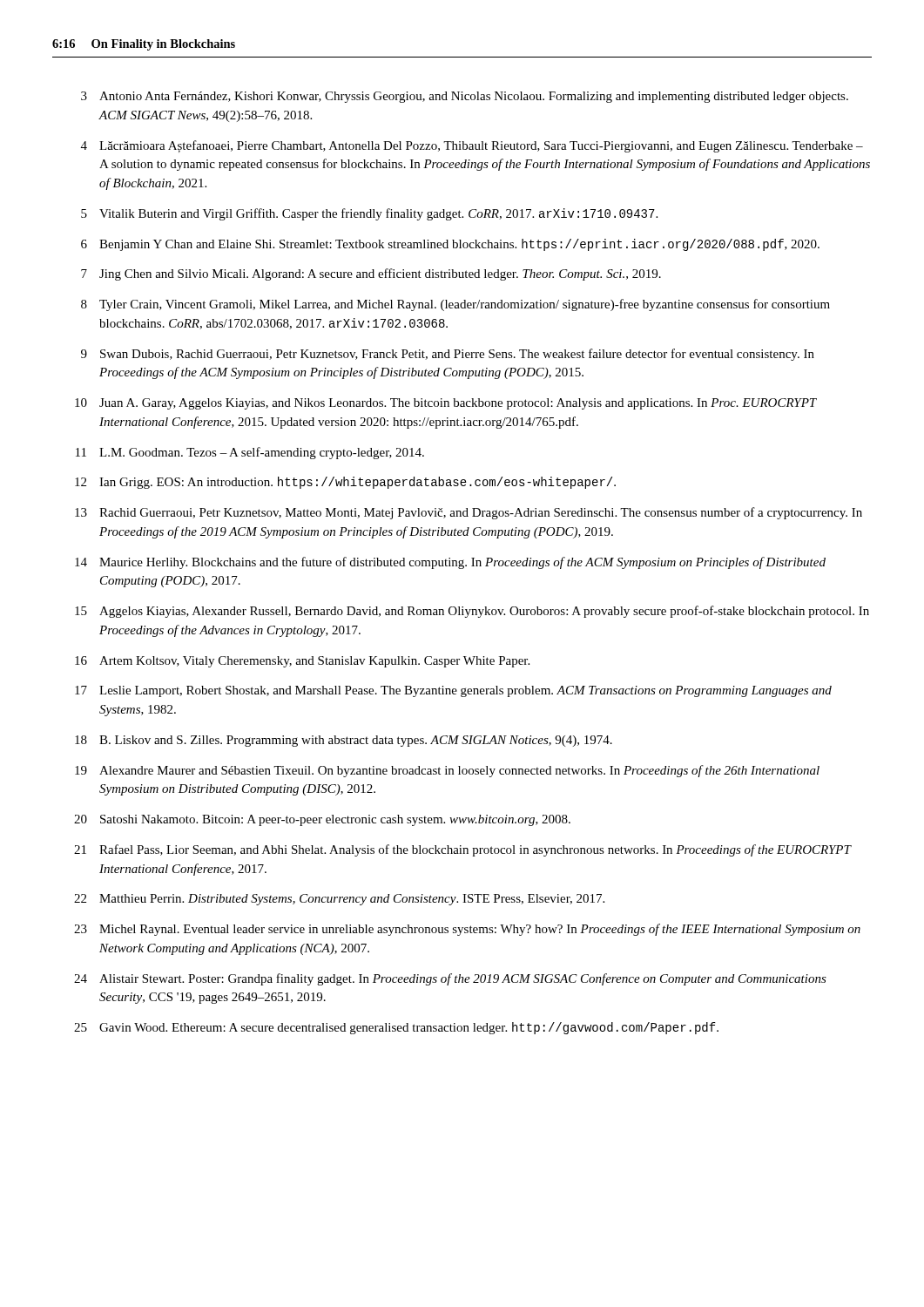Find the text block starting "22 Matthieu Perrin."
924x1307 pixels.
(462, 899)
